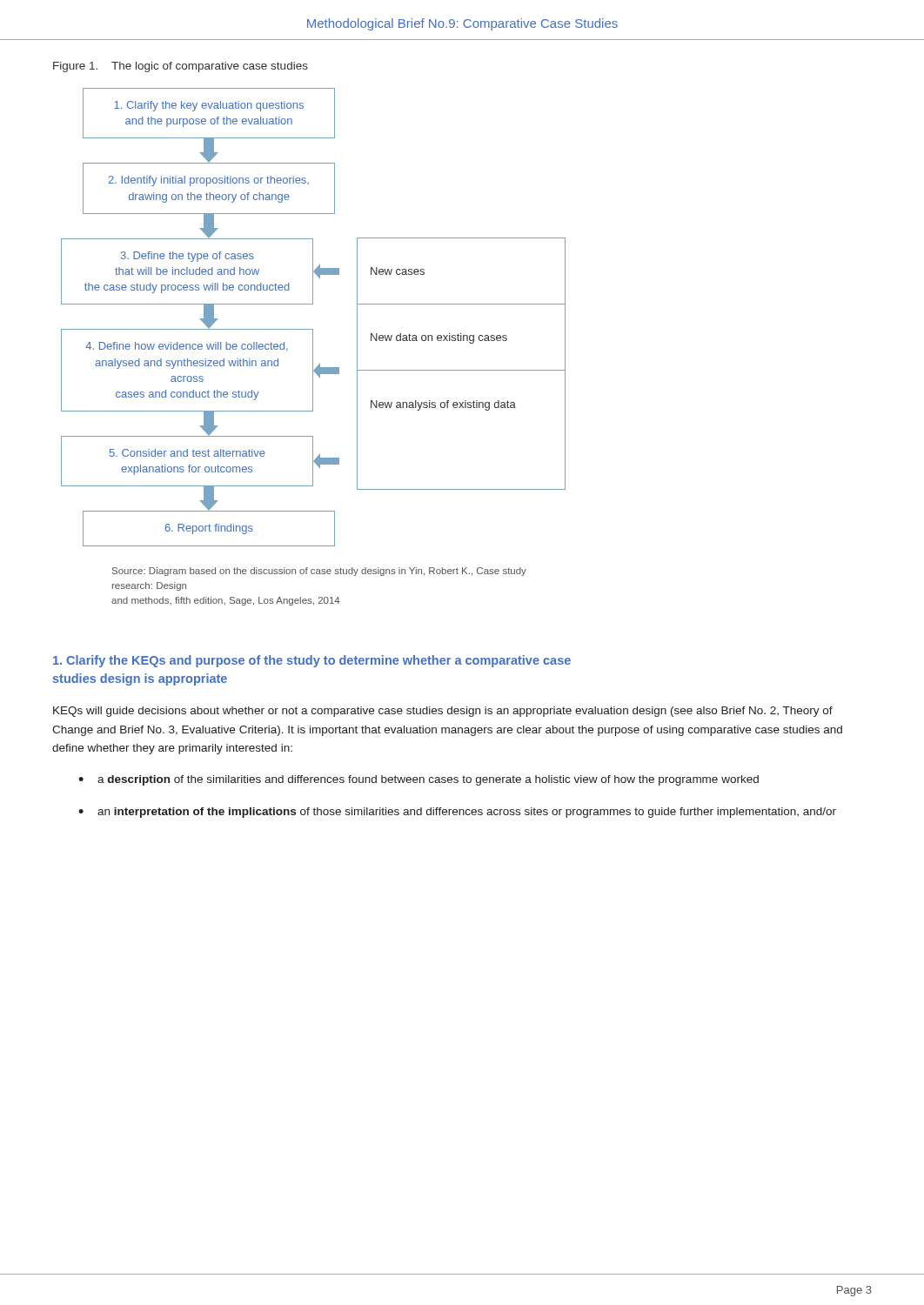Select the list item that says "• an interpretation of the implications of"
Viewport: 924px width, 1305px height.
pos(475,812)
